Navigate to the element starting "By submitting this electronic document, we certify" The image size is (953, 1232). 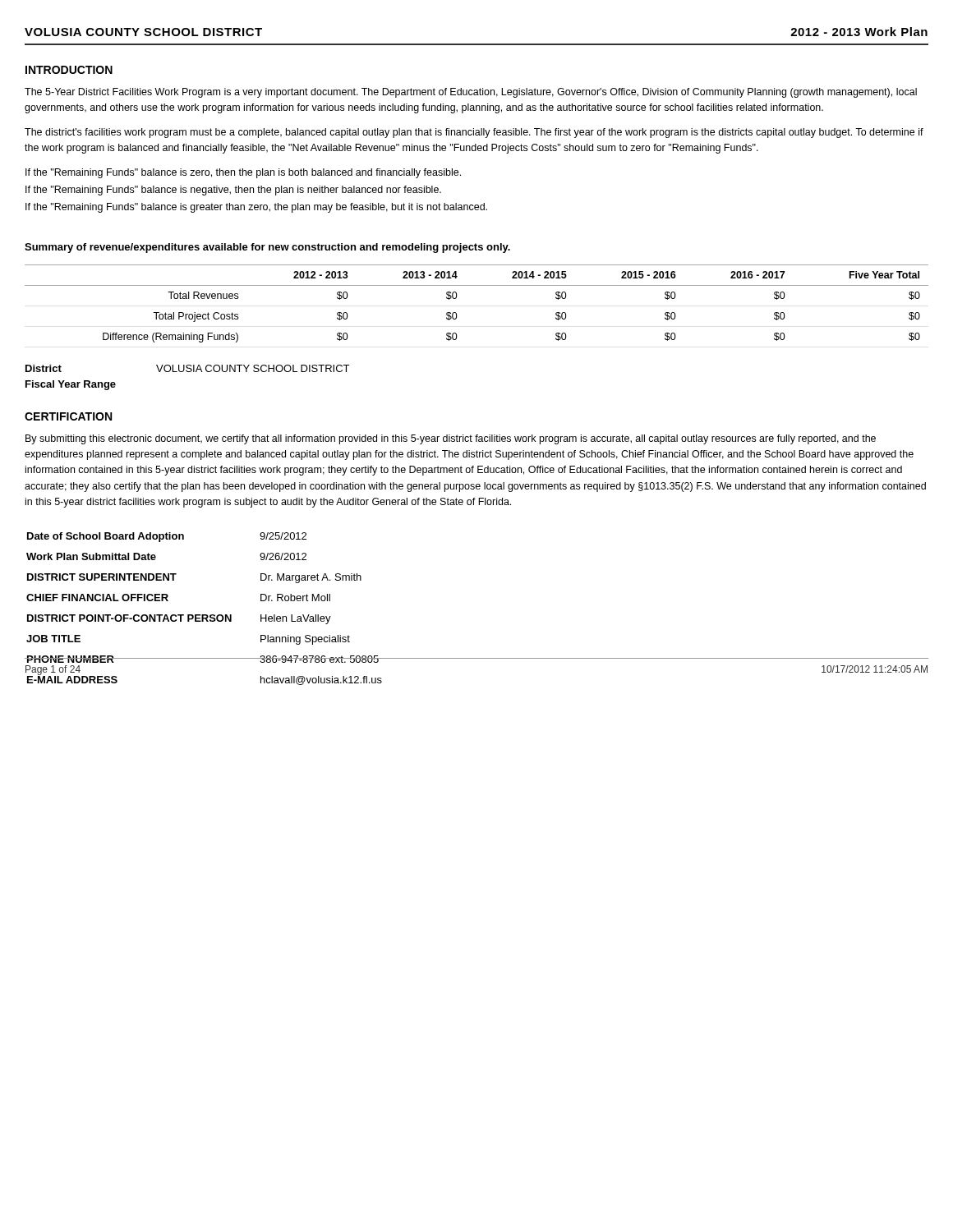[476, 470]
